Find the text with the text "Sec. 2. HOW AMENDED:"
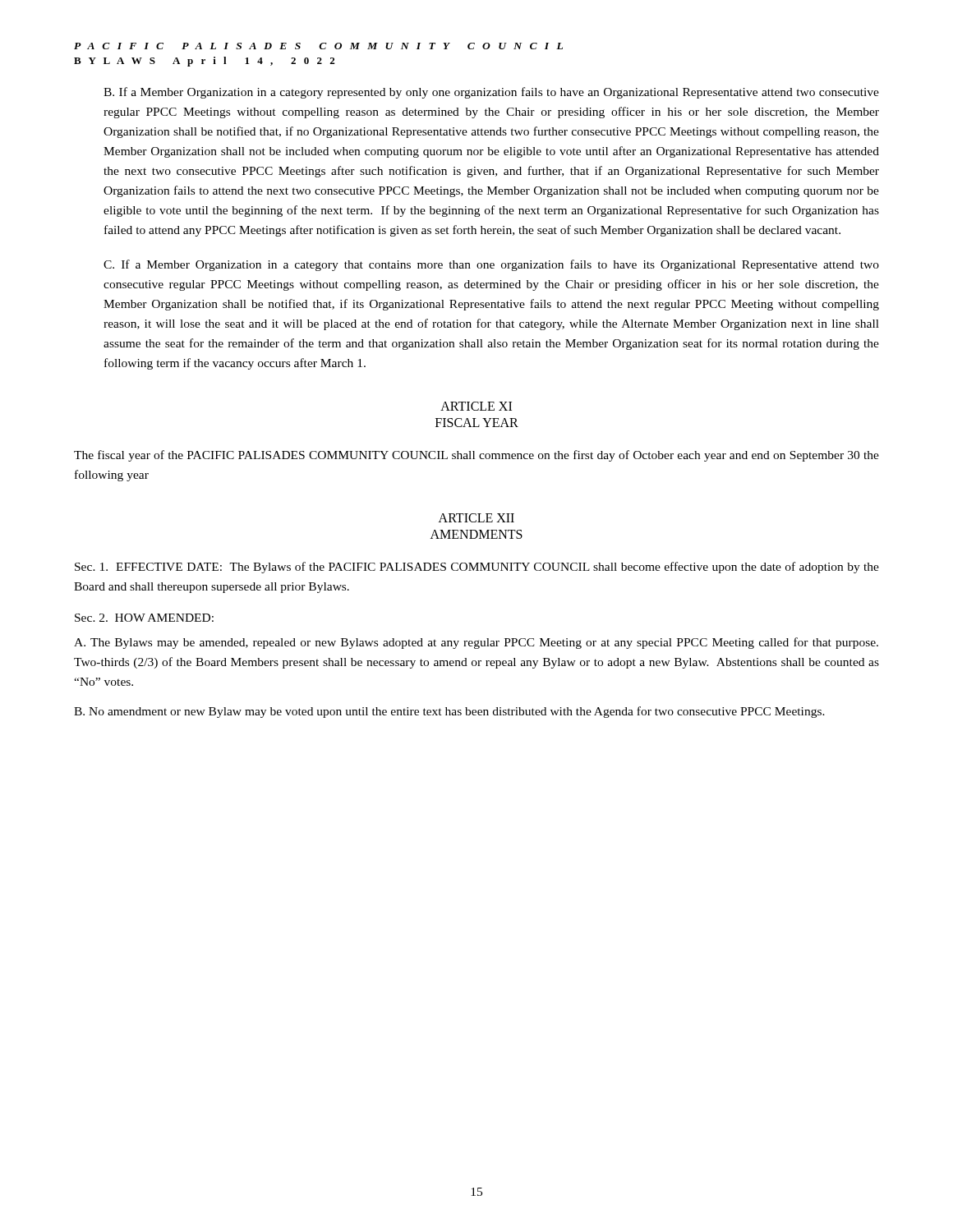This screenshot has height=1232, width=953. (x=144, y=617)
